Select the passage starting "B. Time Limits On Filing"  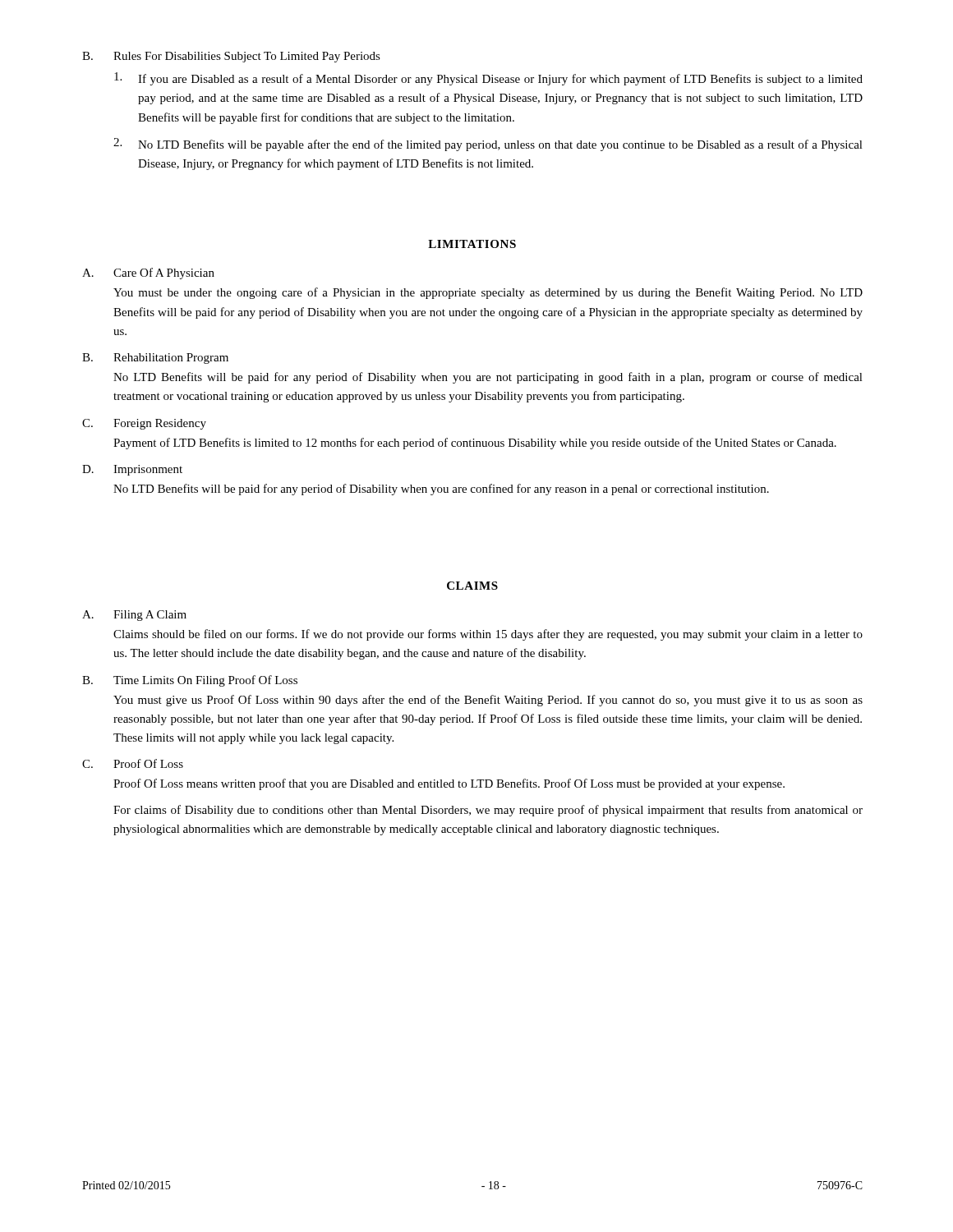pos(190,680)
